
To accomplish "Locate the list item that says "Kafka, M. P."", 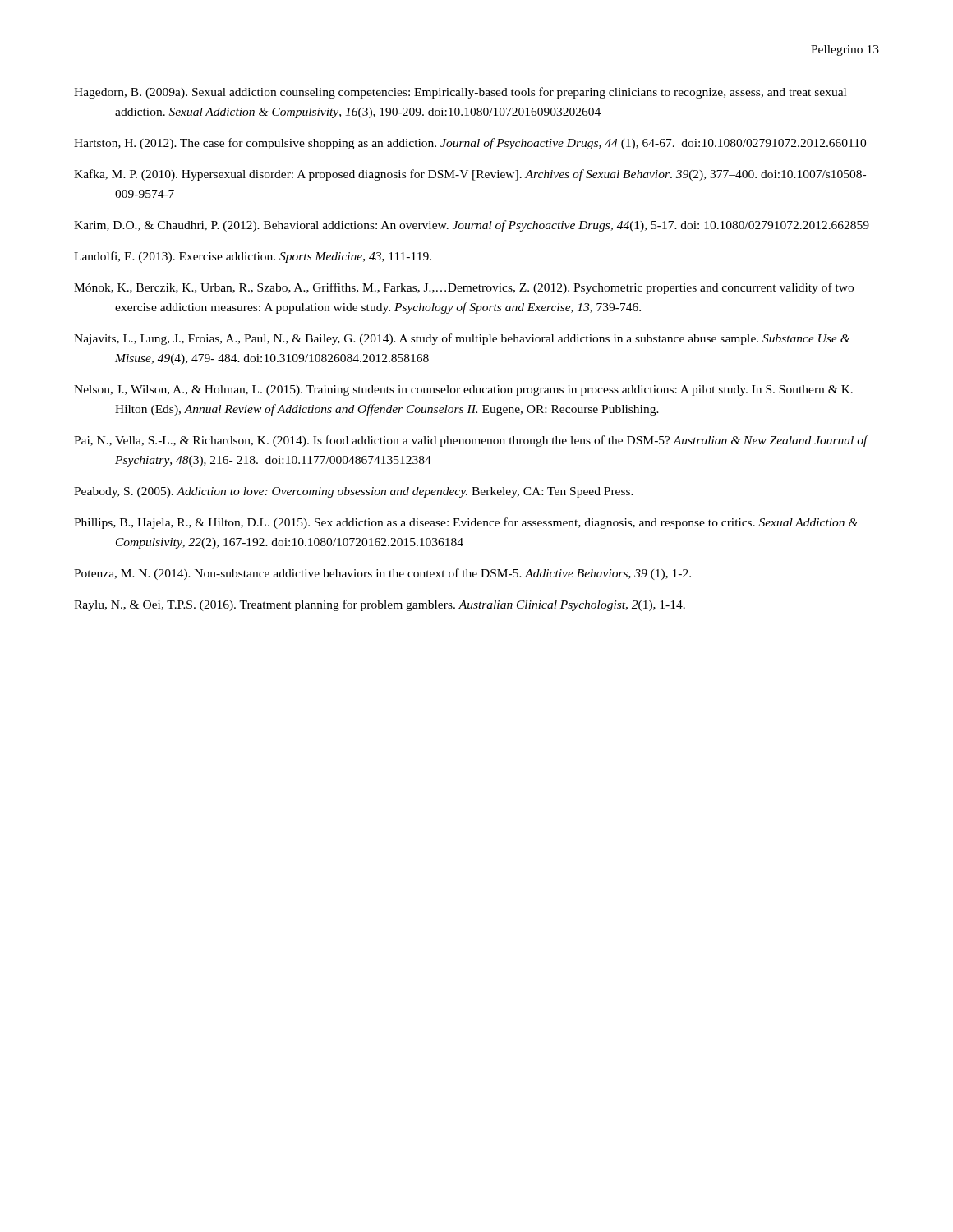I will coord(470,184).
